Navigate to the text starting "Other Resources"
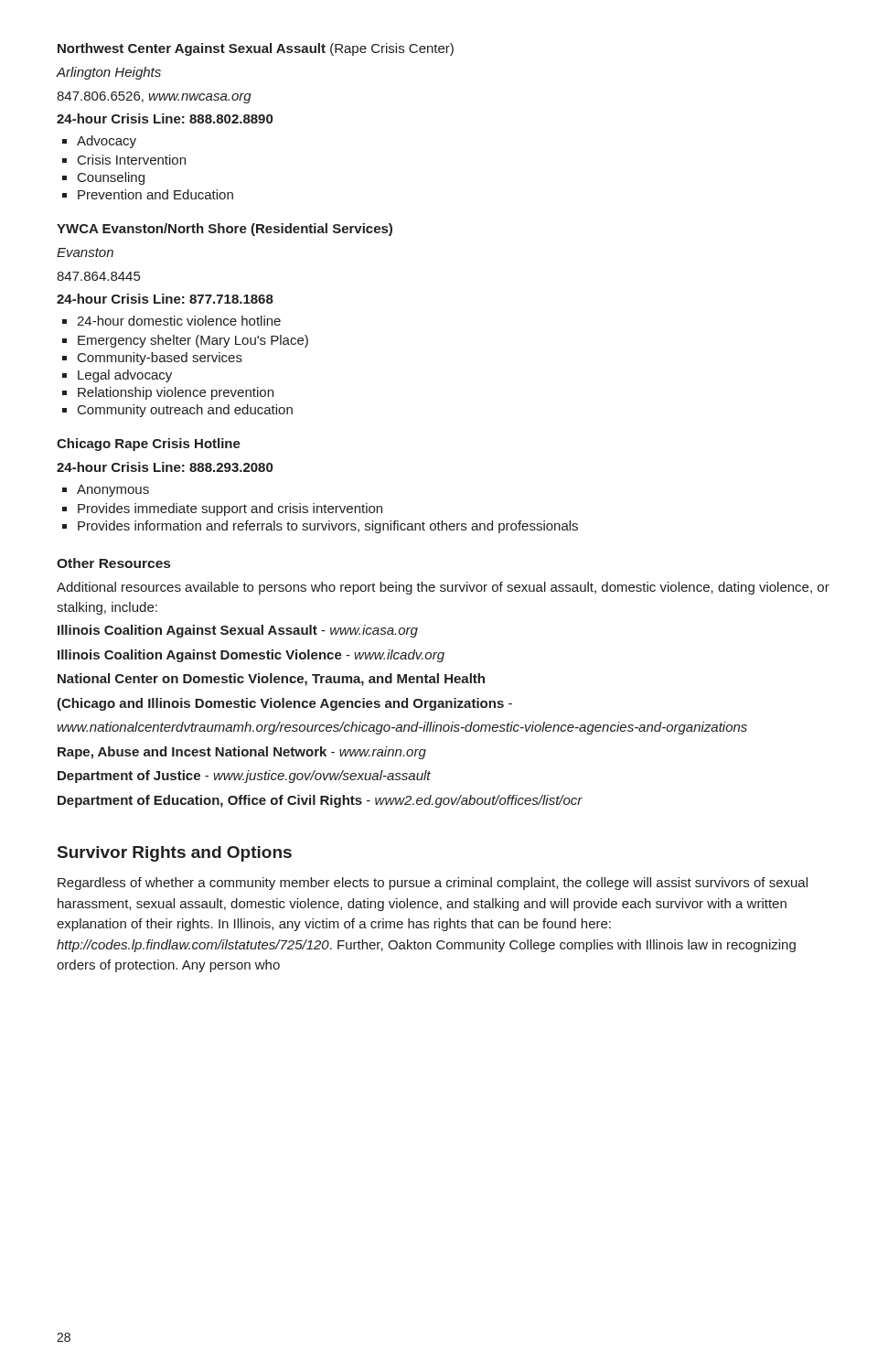This screenshot has width=888, height=1372. tap(113, 563)
